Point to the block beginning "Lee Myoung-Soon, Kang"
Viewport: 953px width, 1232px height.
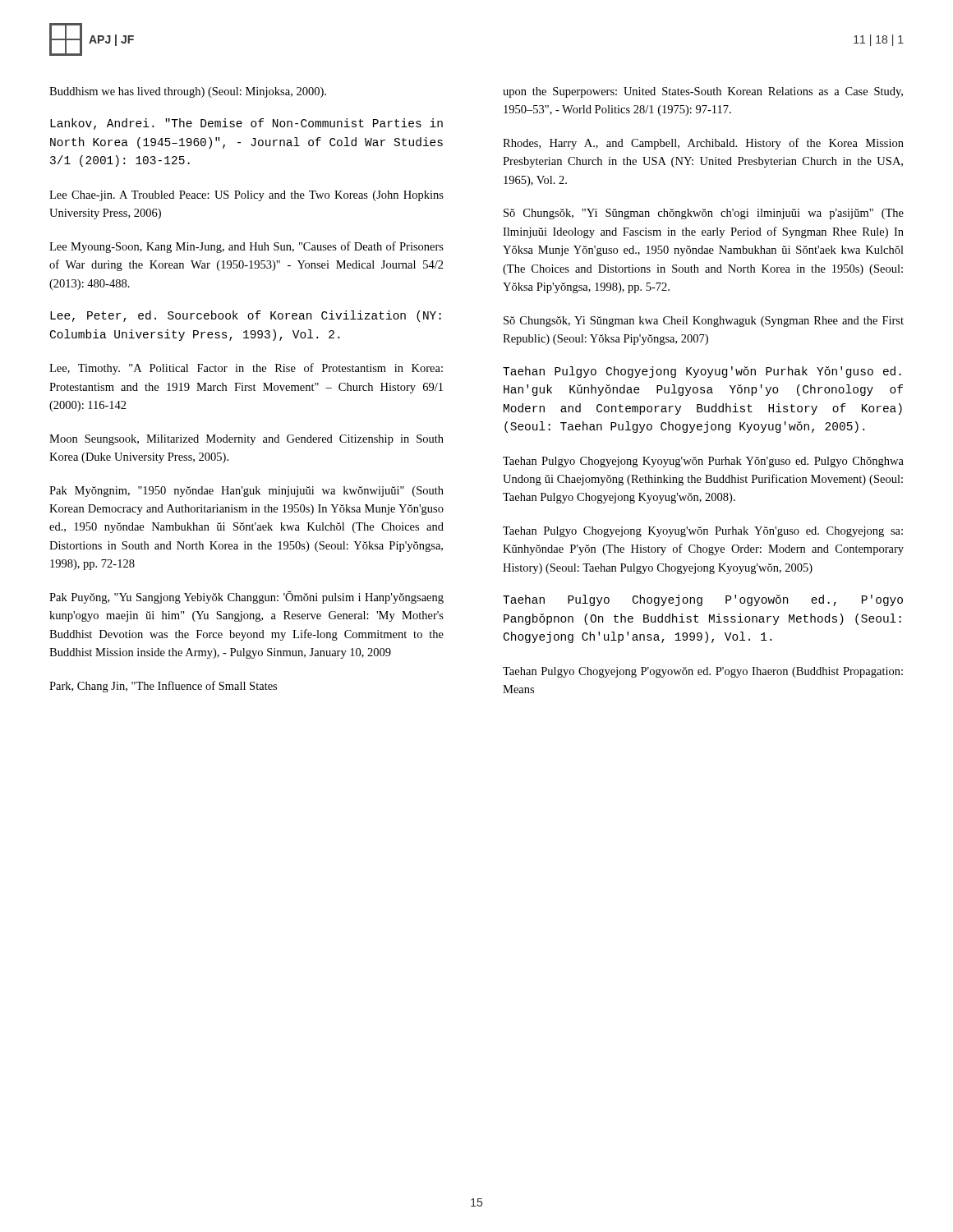point(246,265)
